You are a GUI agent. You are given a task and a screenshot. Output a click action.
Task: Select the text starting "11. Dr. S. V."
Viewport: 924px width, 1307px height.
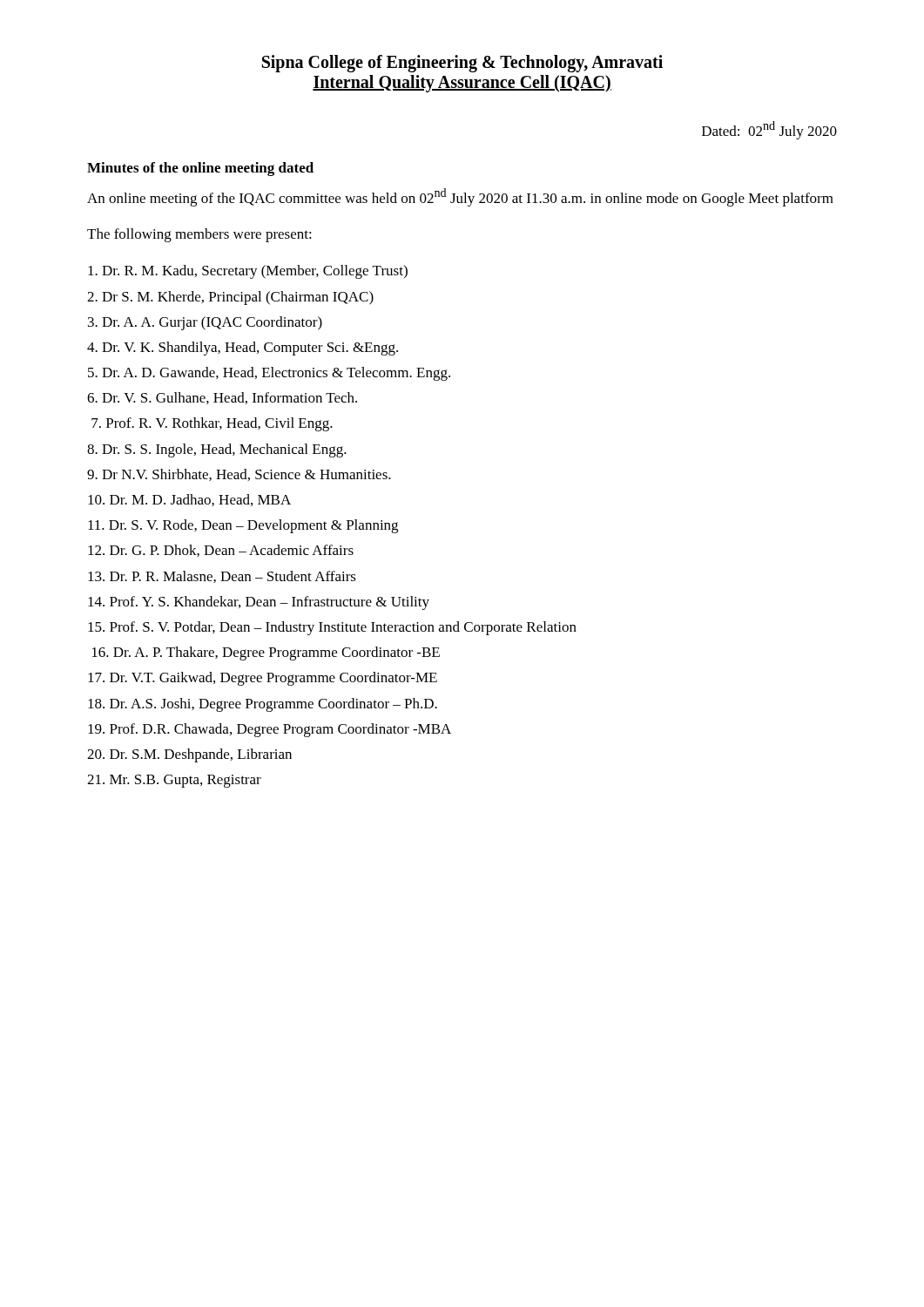pyautogui.click(x=243, y=525)
